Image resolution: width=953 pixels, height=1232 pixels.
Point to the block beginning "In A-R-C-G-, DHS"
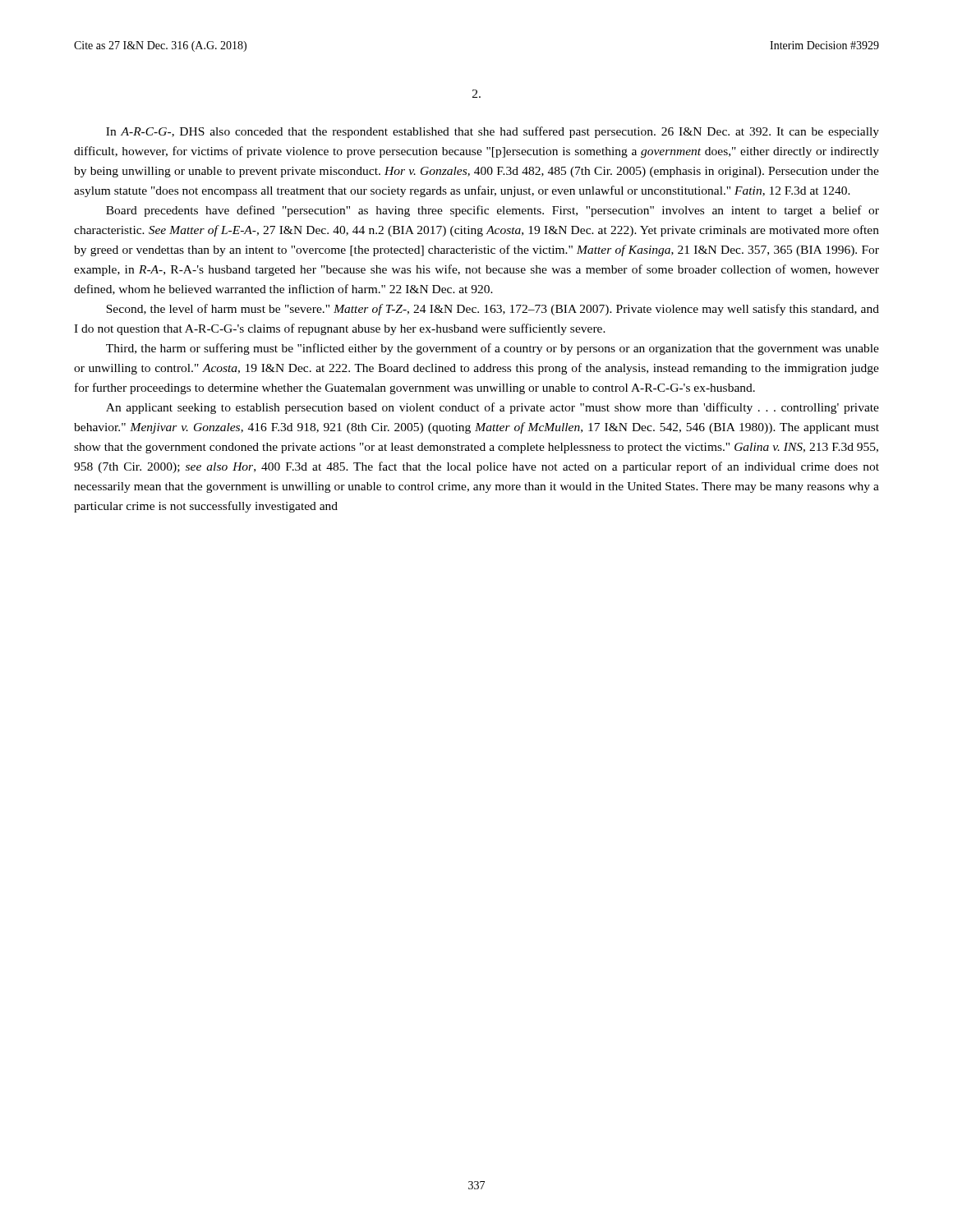click(x=476, y=319)
